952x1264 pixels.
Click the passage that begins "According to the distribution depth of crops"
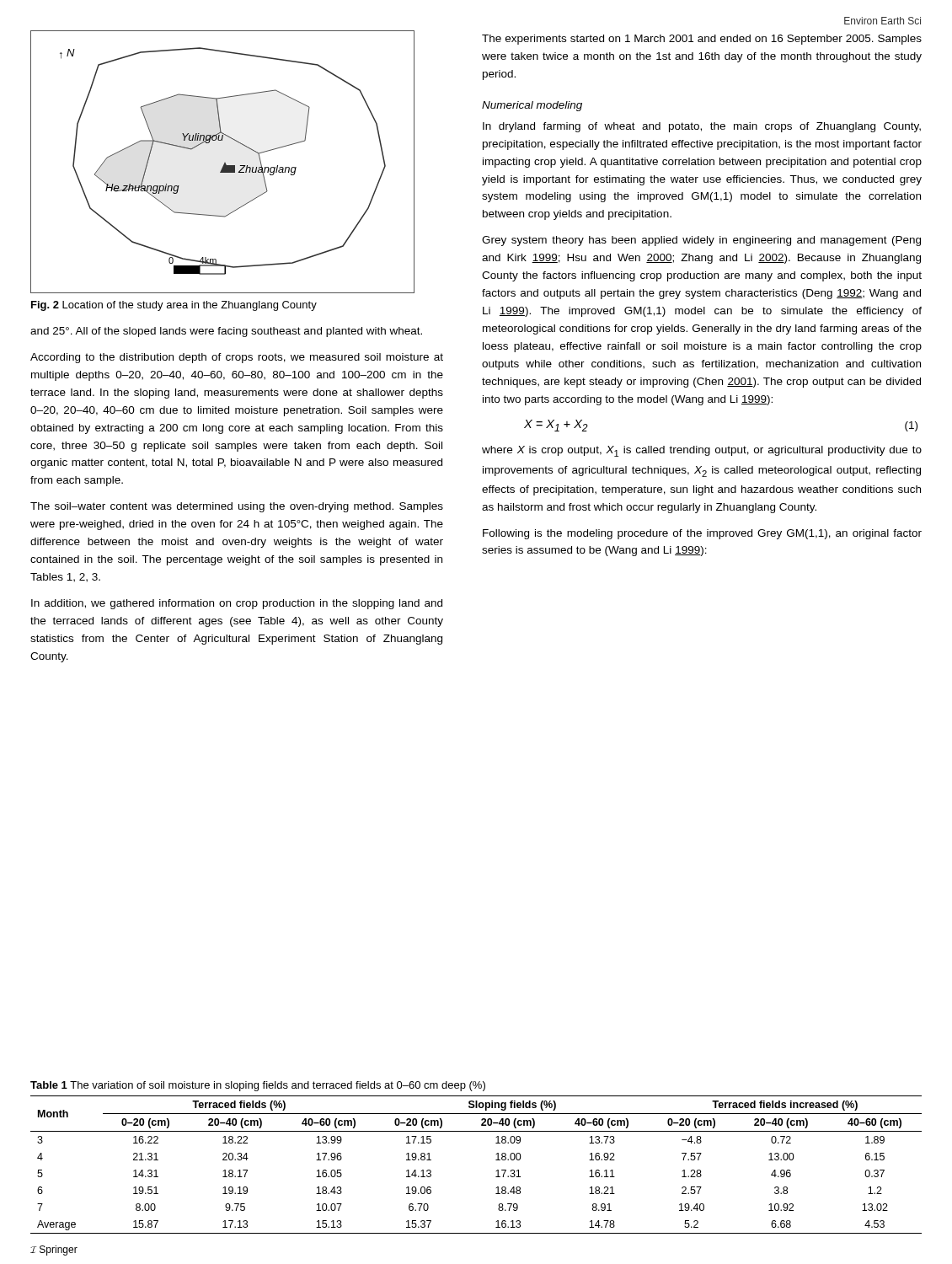[x=237, y=419]
